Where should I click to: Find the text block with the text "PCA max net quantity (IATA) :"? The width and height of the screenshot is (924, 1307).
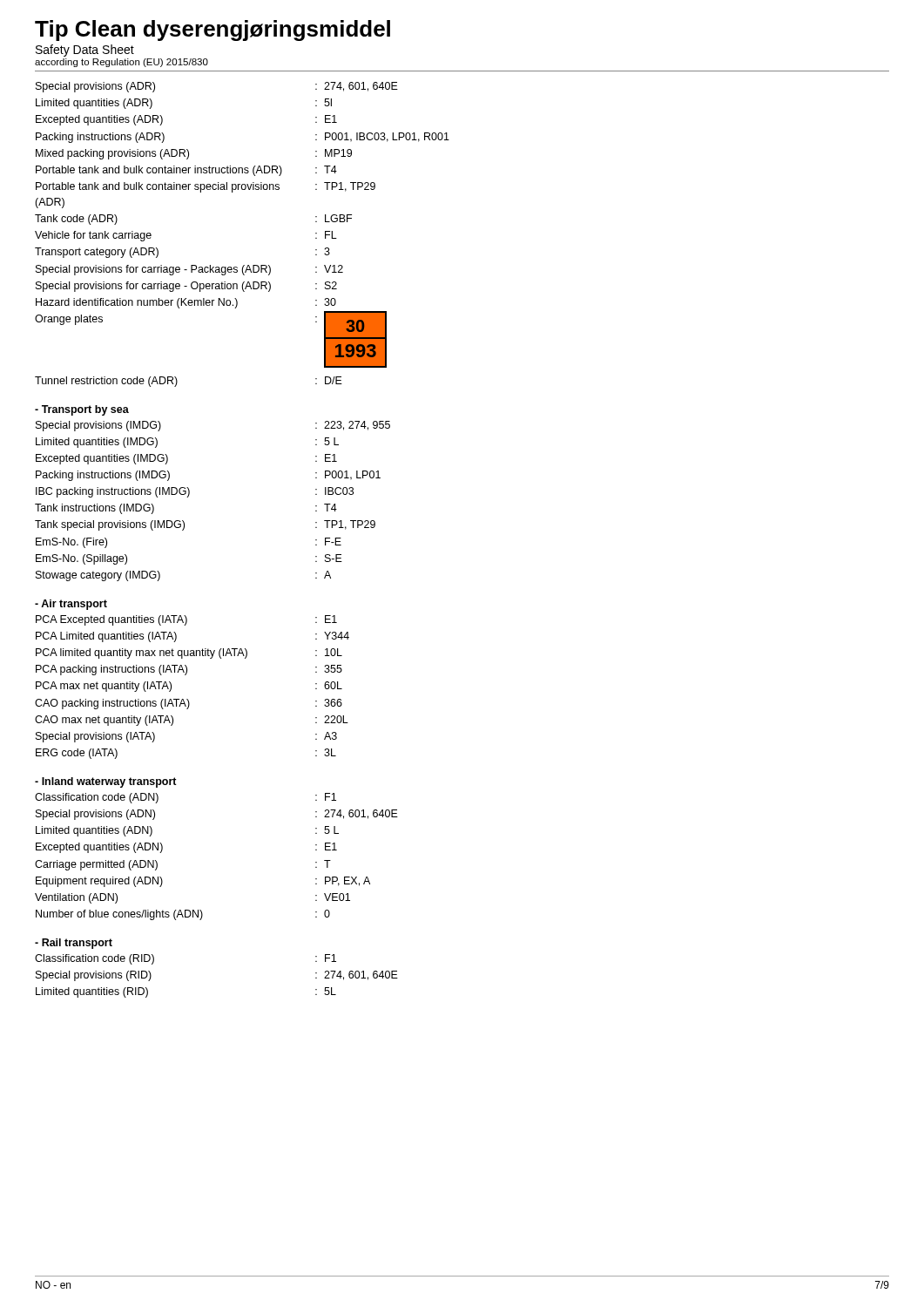point(106,686)
